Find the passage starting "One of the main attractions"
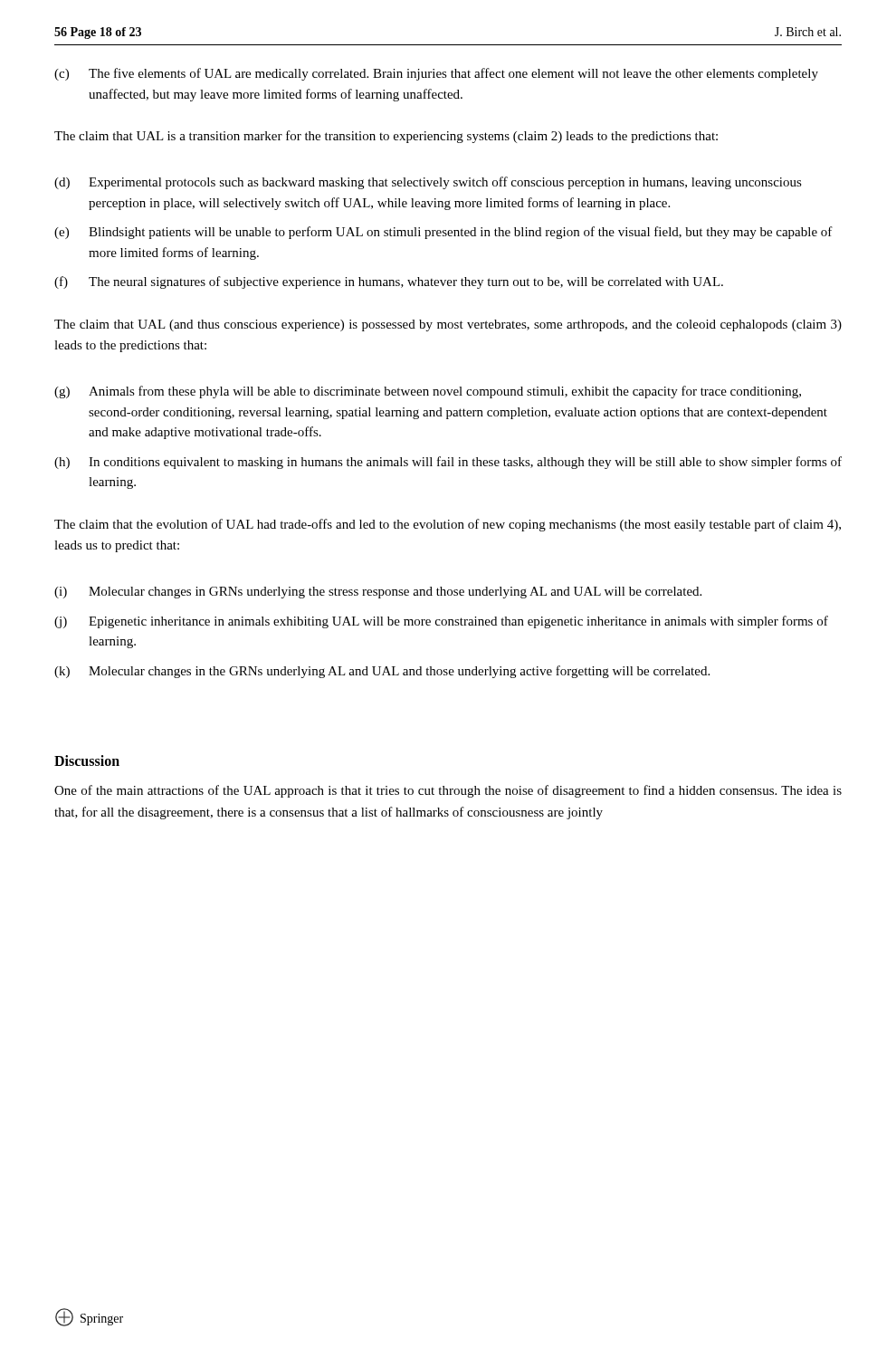896x1358 pixels. pos(448,801)
